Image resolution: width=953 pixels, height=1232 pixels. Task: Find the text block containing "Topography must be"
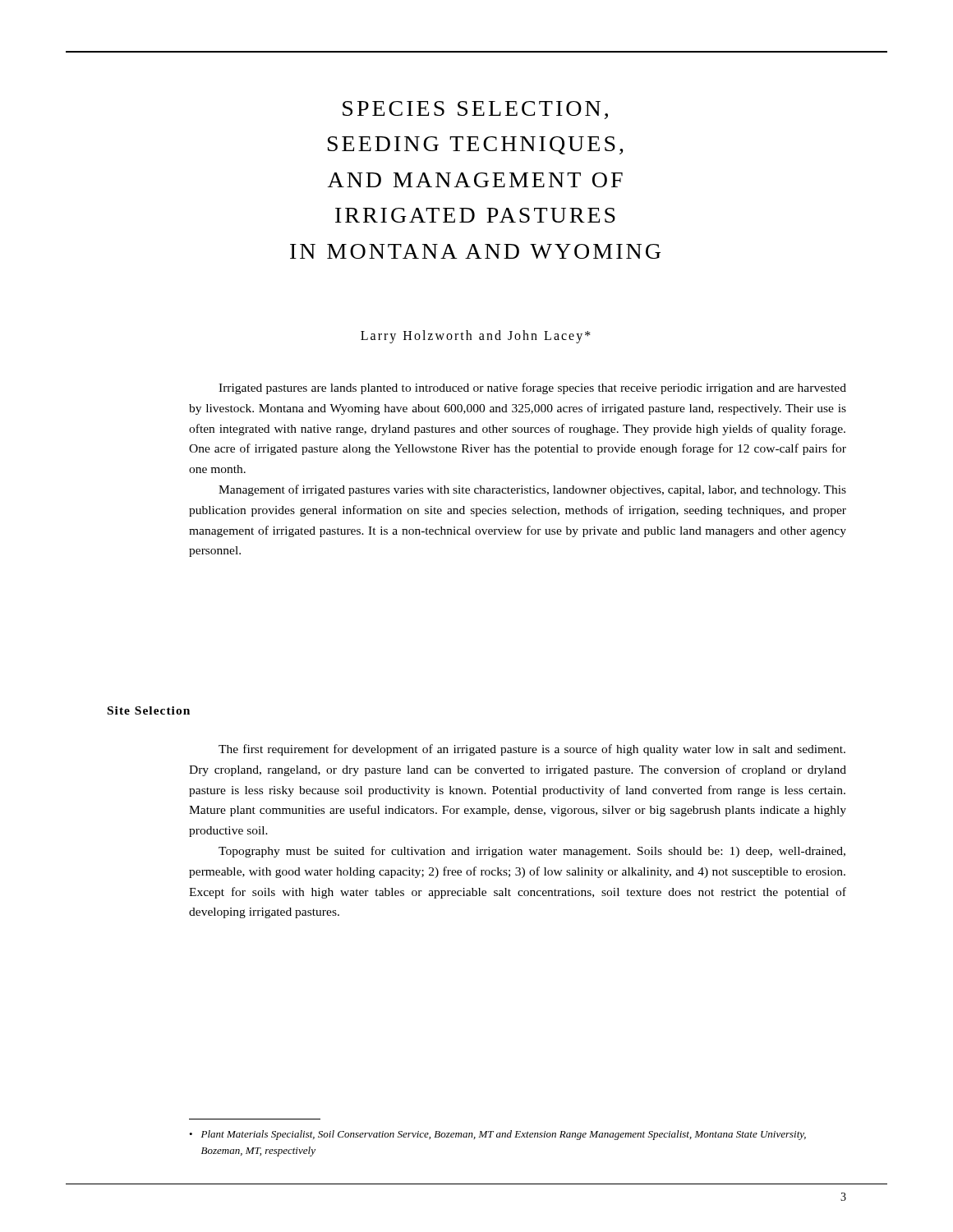518,881
